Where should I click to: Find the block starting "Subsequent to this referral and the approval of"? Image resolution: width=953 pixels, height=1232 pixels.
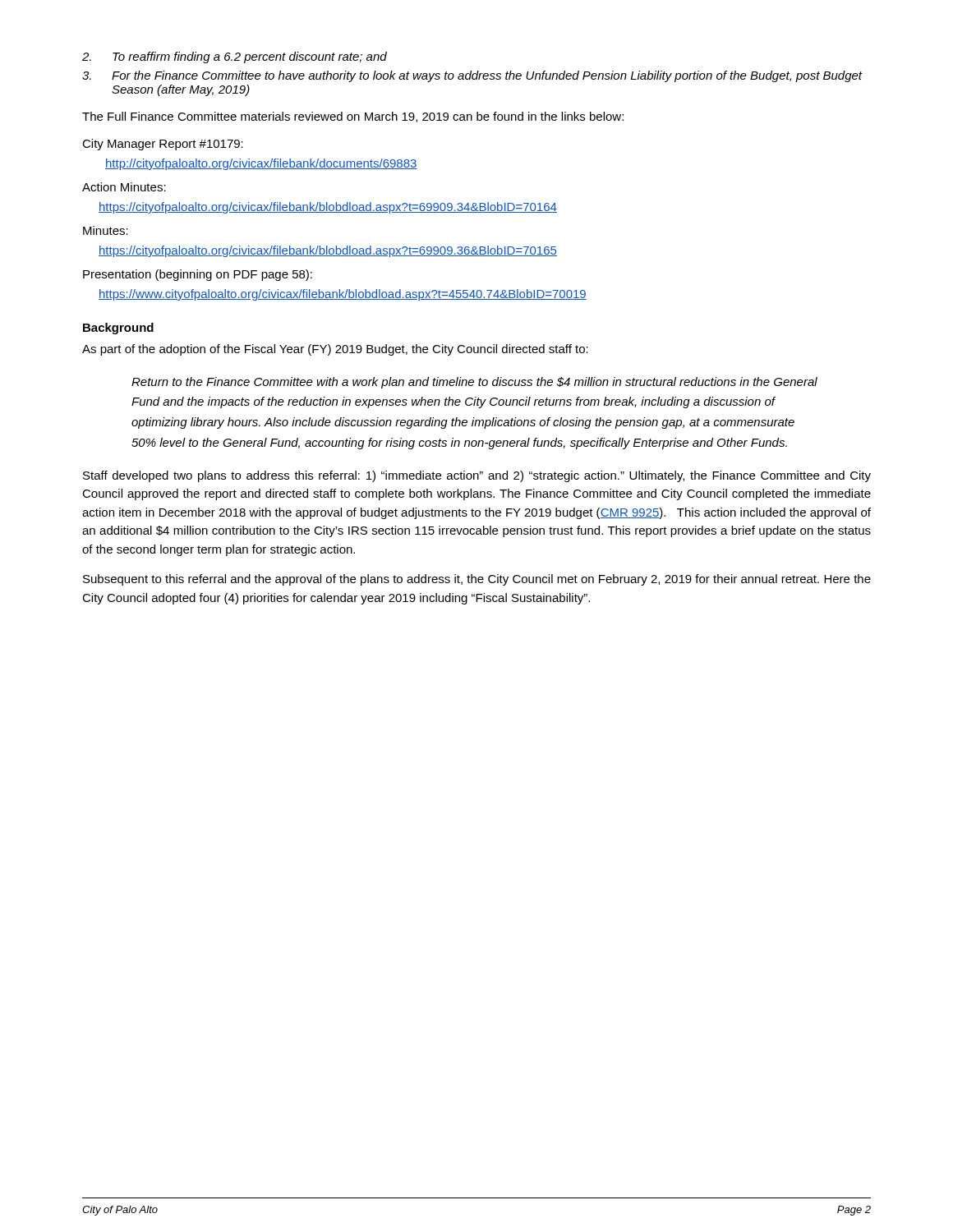tap(476, 589)
